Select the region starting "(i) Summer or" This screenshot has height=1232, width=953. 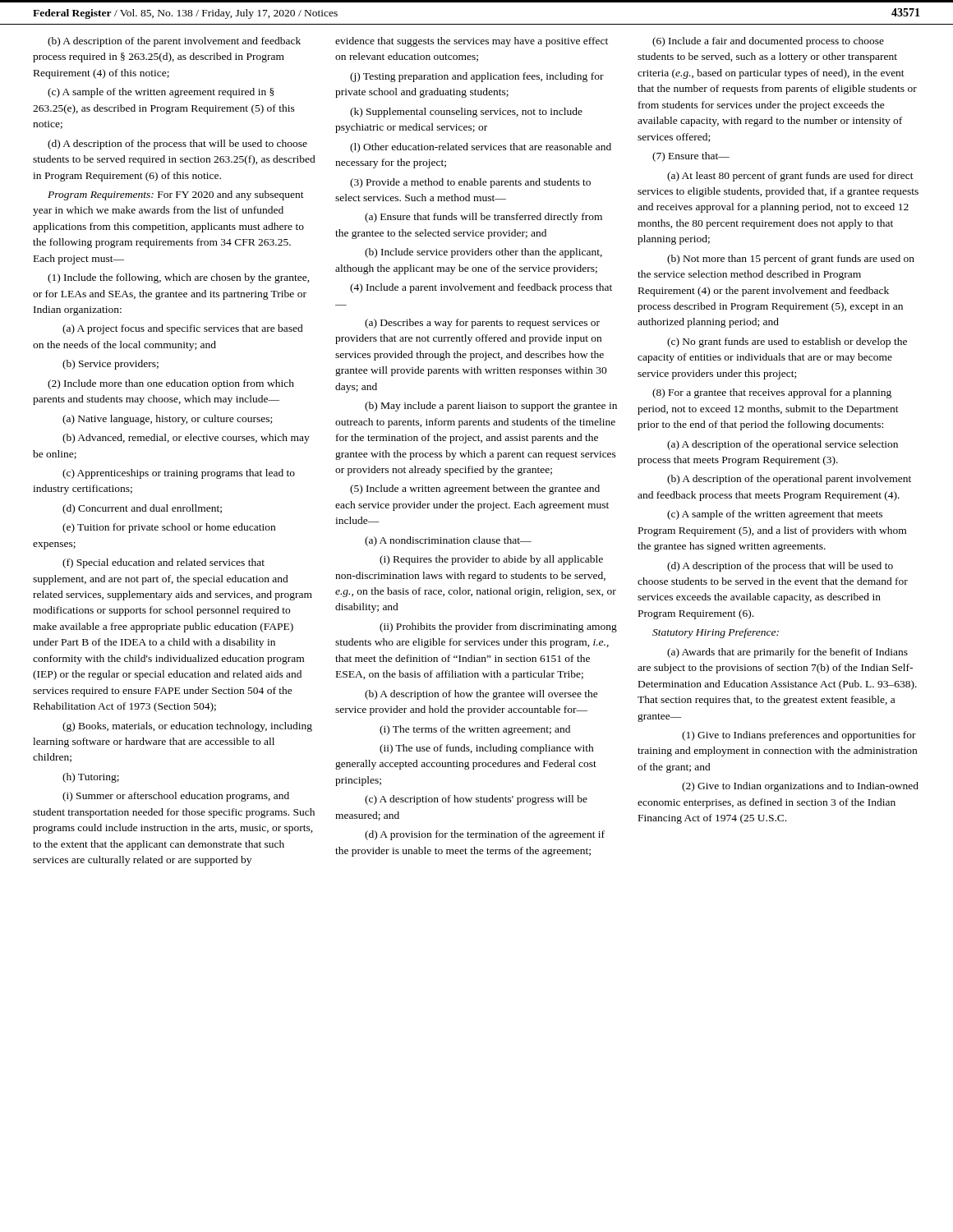[174, 828]
